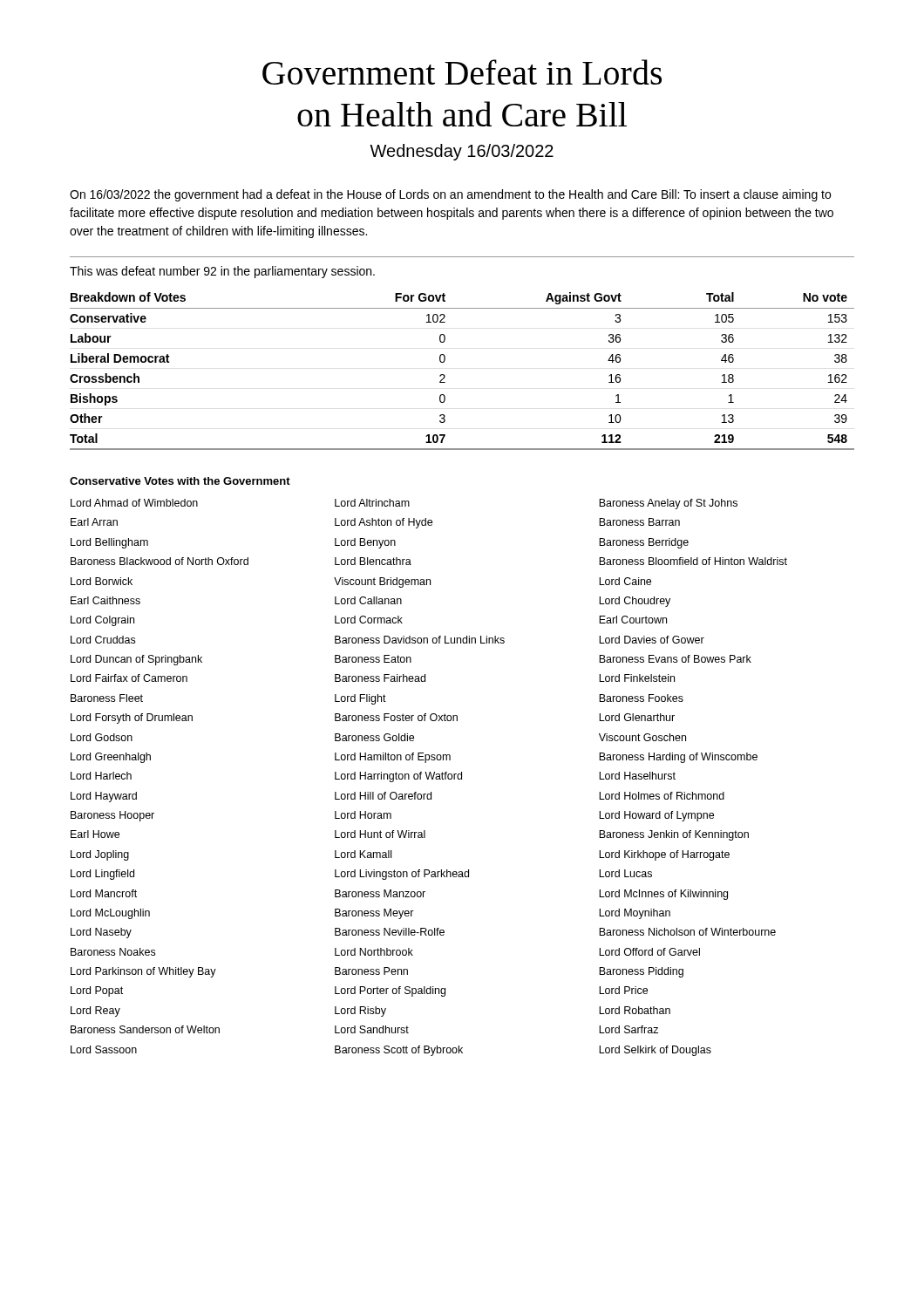Image resolution: width=924 pixels, height=1308 pixels.
Task: Find "Conservative Votes with the Government" on this page
Action: click(x=180, y=481)
